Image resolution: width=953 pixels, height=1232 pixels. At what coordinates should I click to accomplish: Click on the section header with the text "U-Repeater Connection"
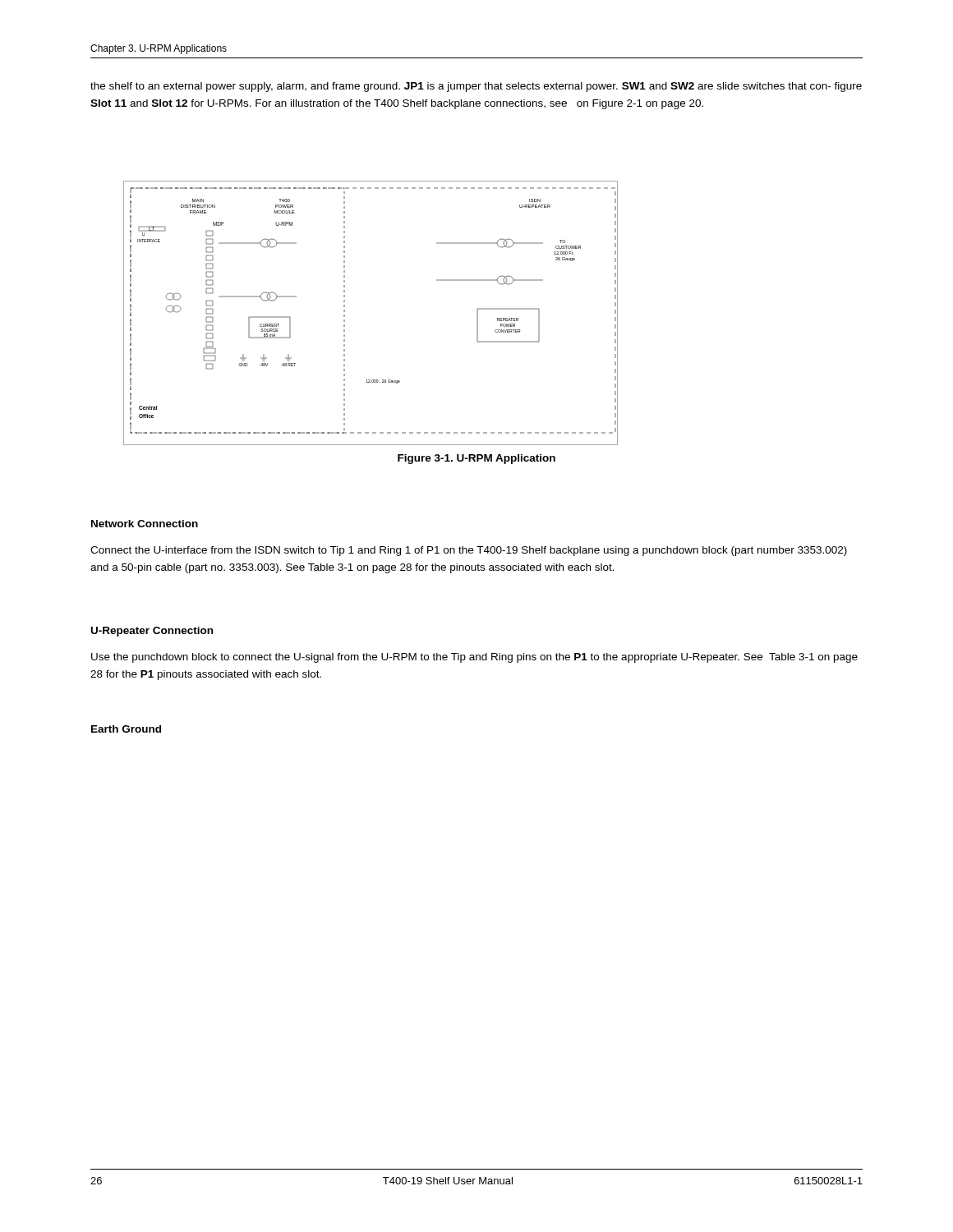pyautogui.click(x=152, y=630)
